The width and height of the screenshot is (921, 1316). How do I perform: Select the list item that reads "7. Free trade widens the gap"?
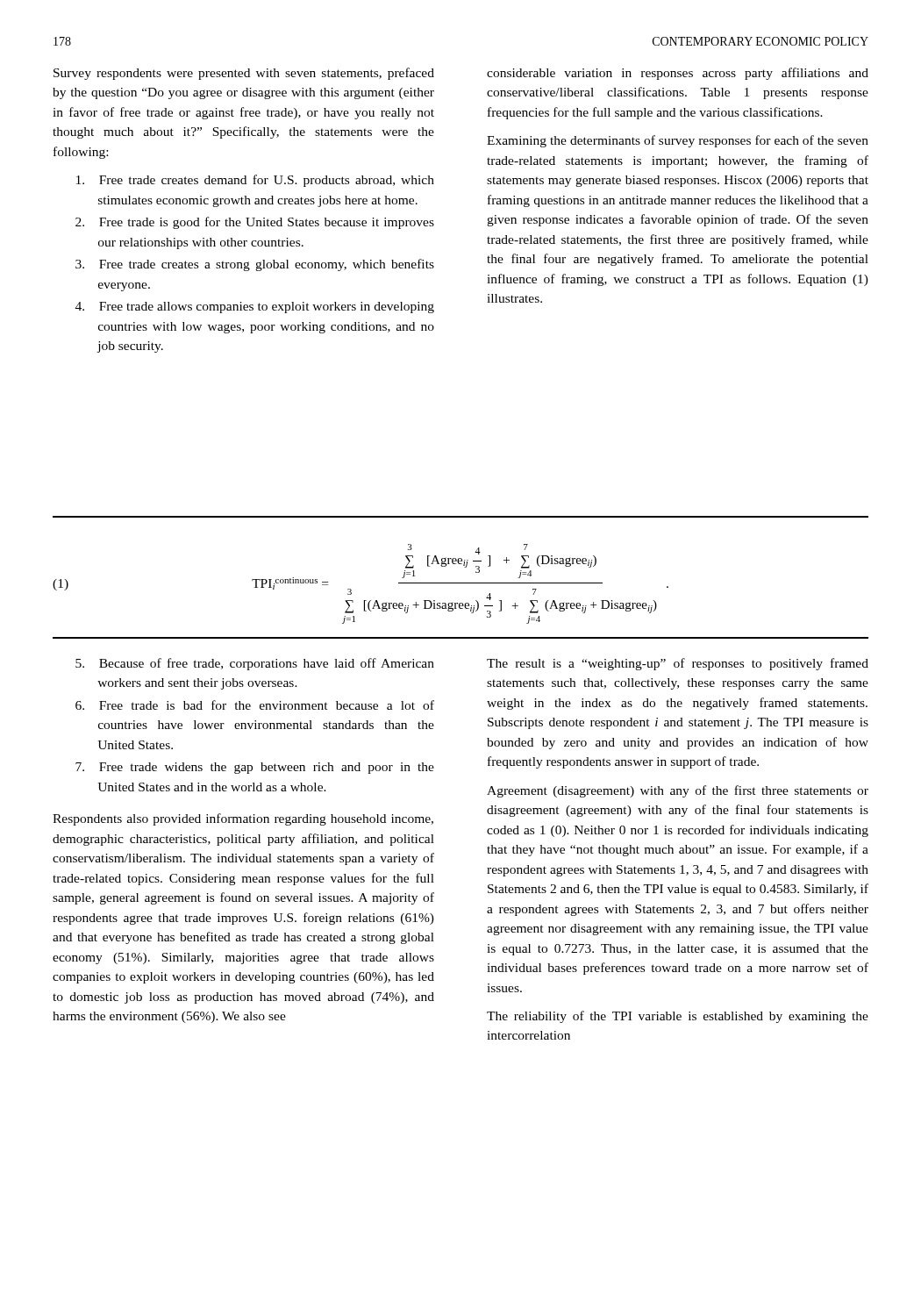[x=255, y=777]
